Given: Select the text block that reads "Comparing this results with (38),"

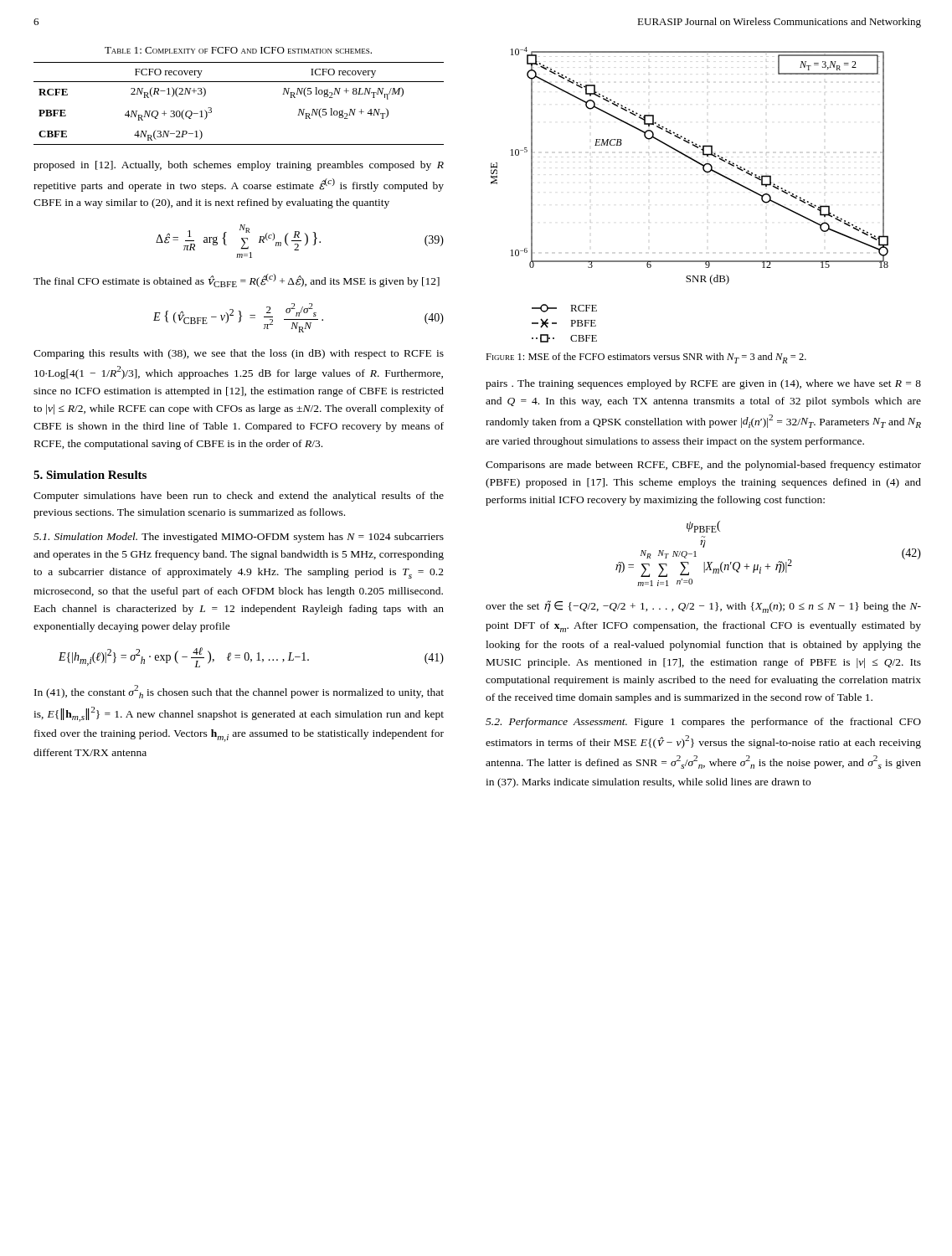Looking at the screenshot, I should pos(239,398).
